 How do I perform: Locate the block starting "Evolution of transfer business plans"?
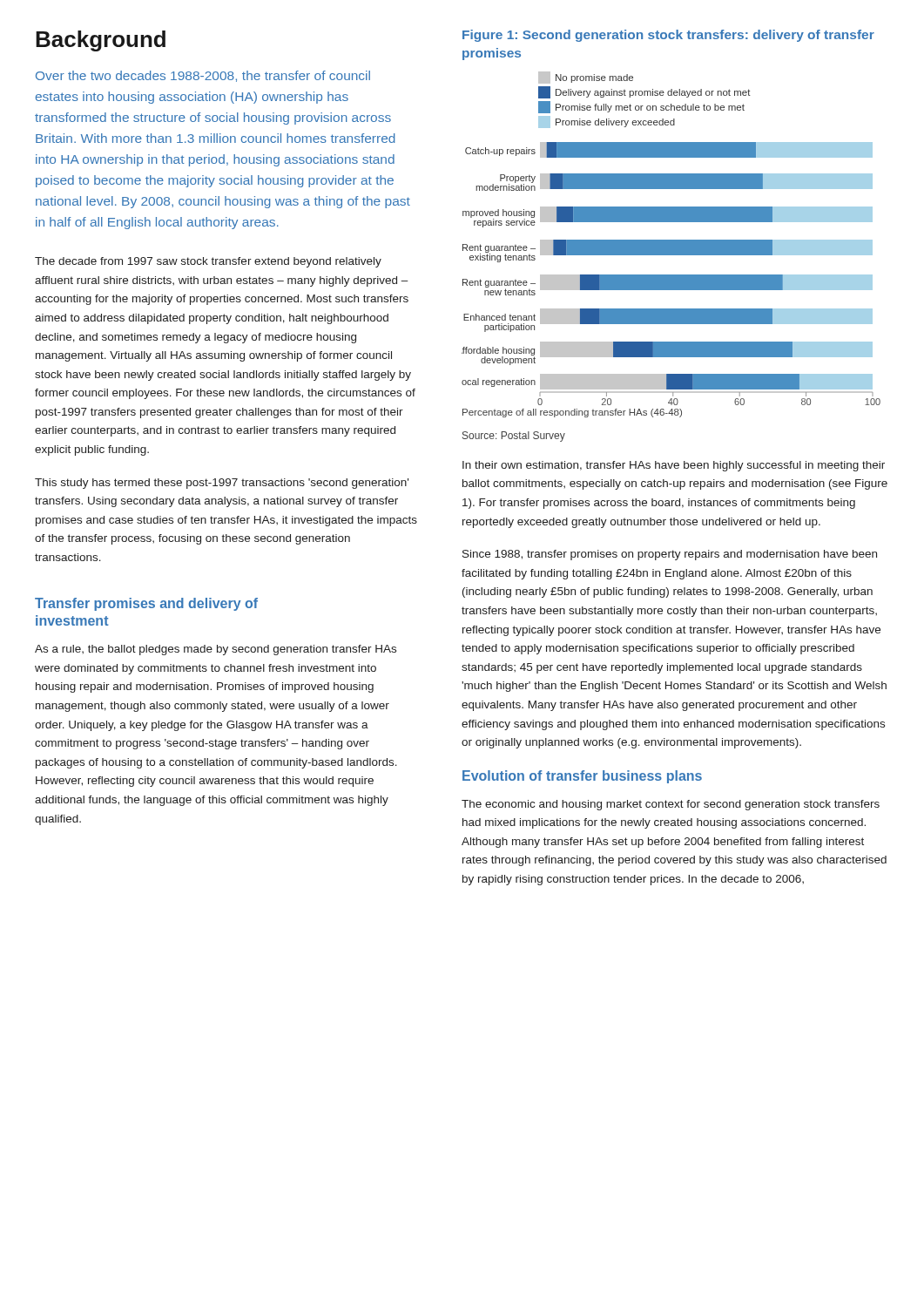(582, 776)
